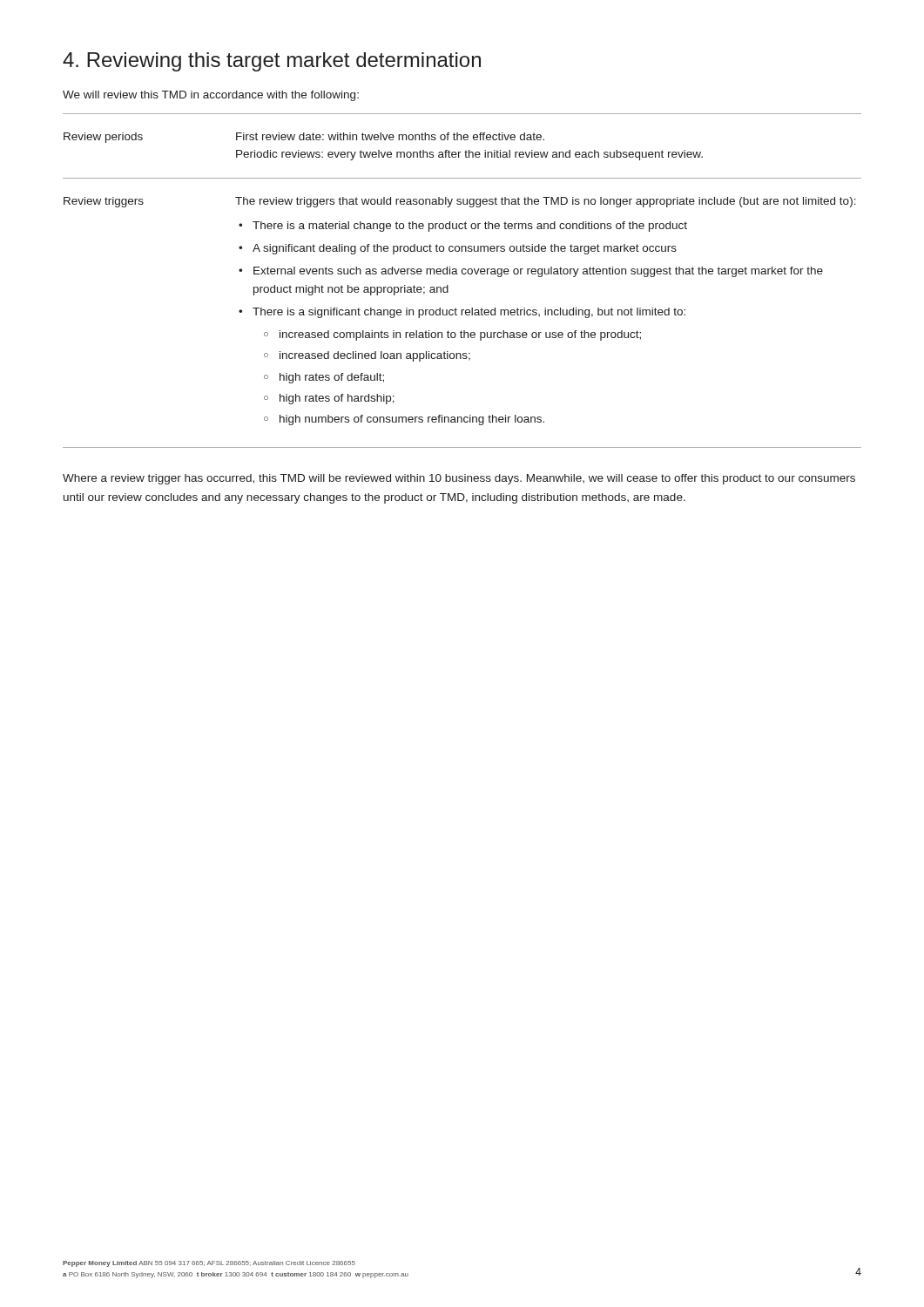924x1307 pixels.
Task: Locate the table
Action: [462, 281]
